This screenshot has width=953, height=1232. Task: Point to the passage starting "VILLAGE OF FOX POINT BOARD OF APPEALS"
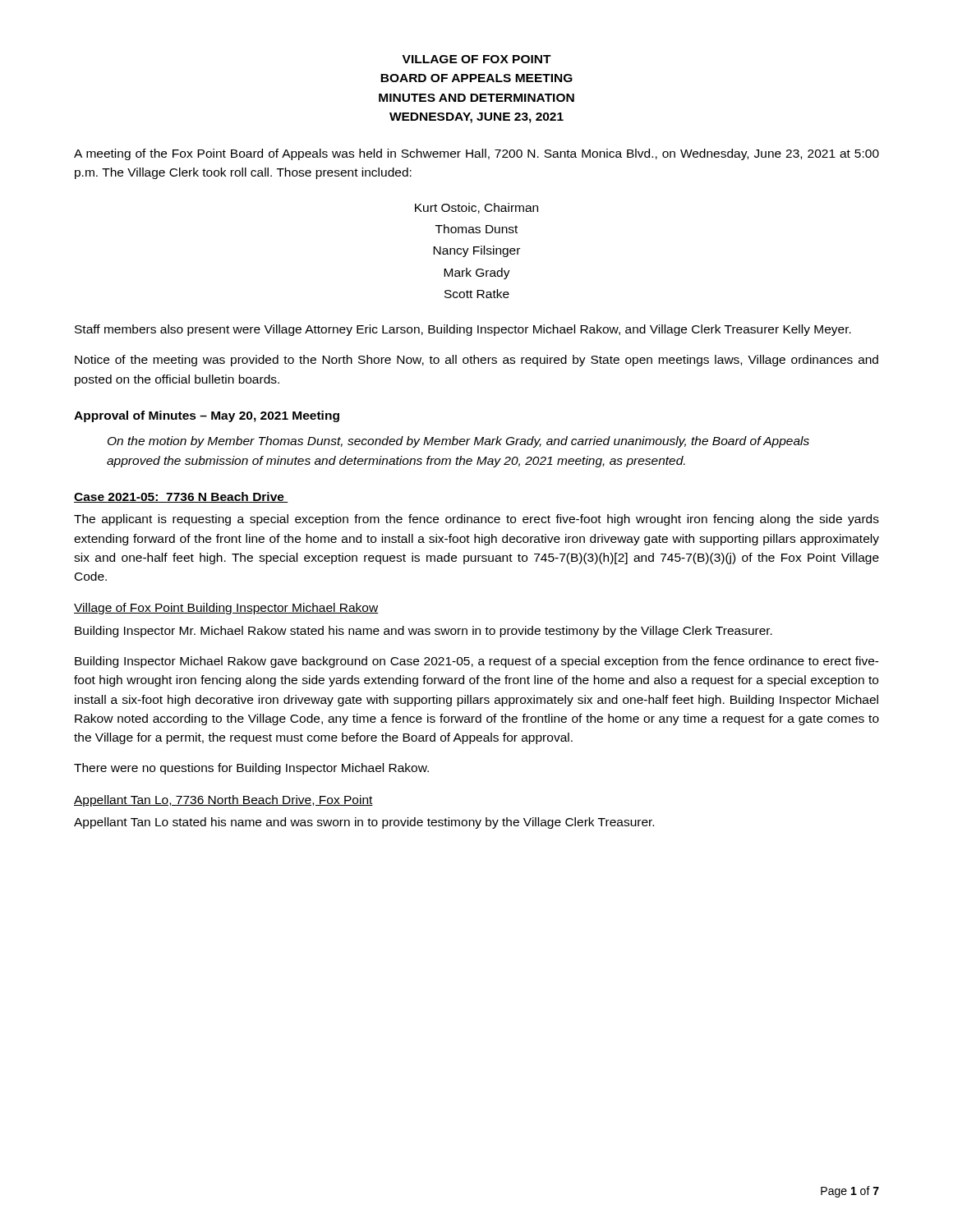click(x=476, y=87)
